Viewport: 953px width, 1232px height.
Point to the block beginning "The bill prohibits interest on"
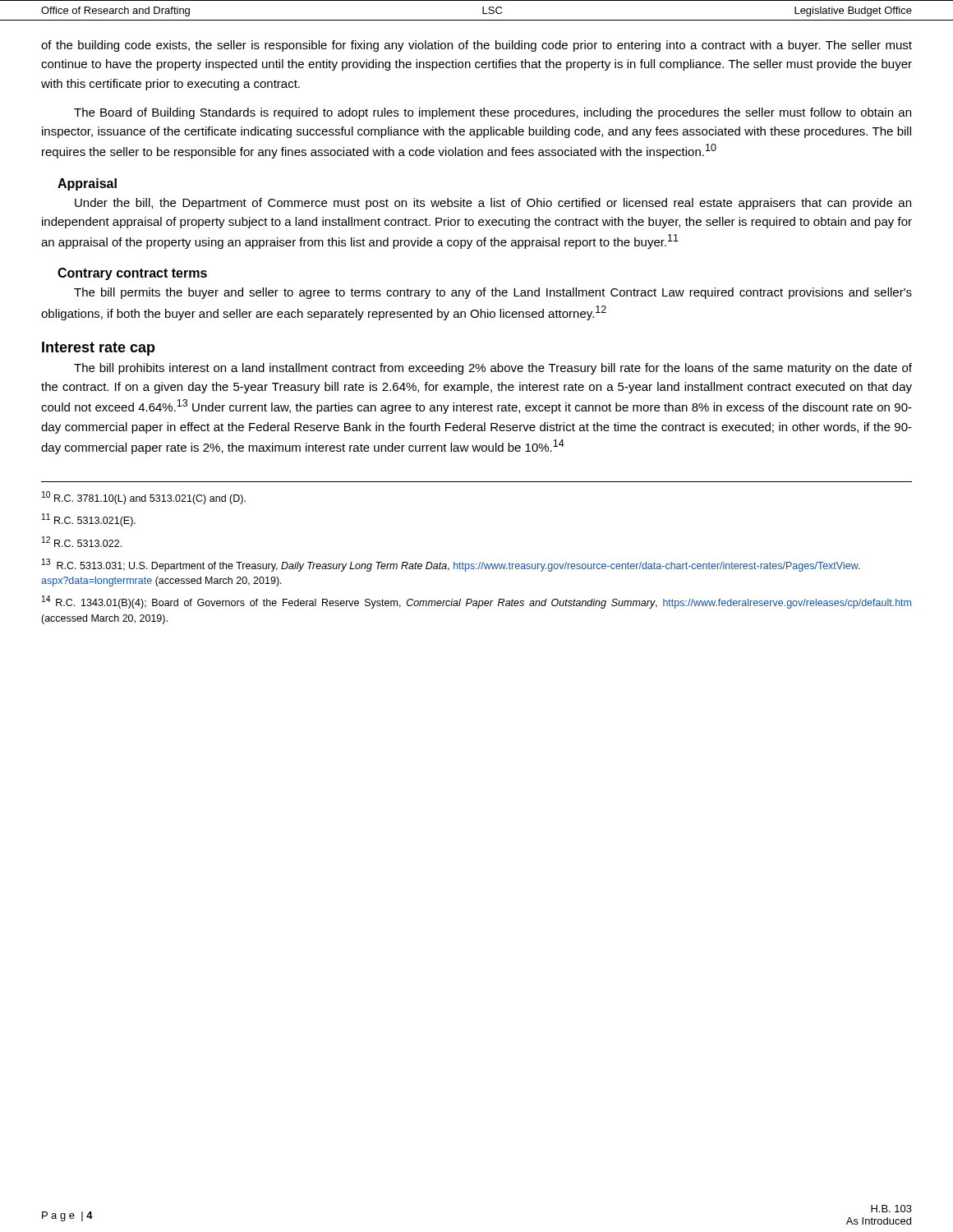point(476,407)
